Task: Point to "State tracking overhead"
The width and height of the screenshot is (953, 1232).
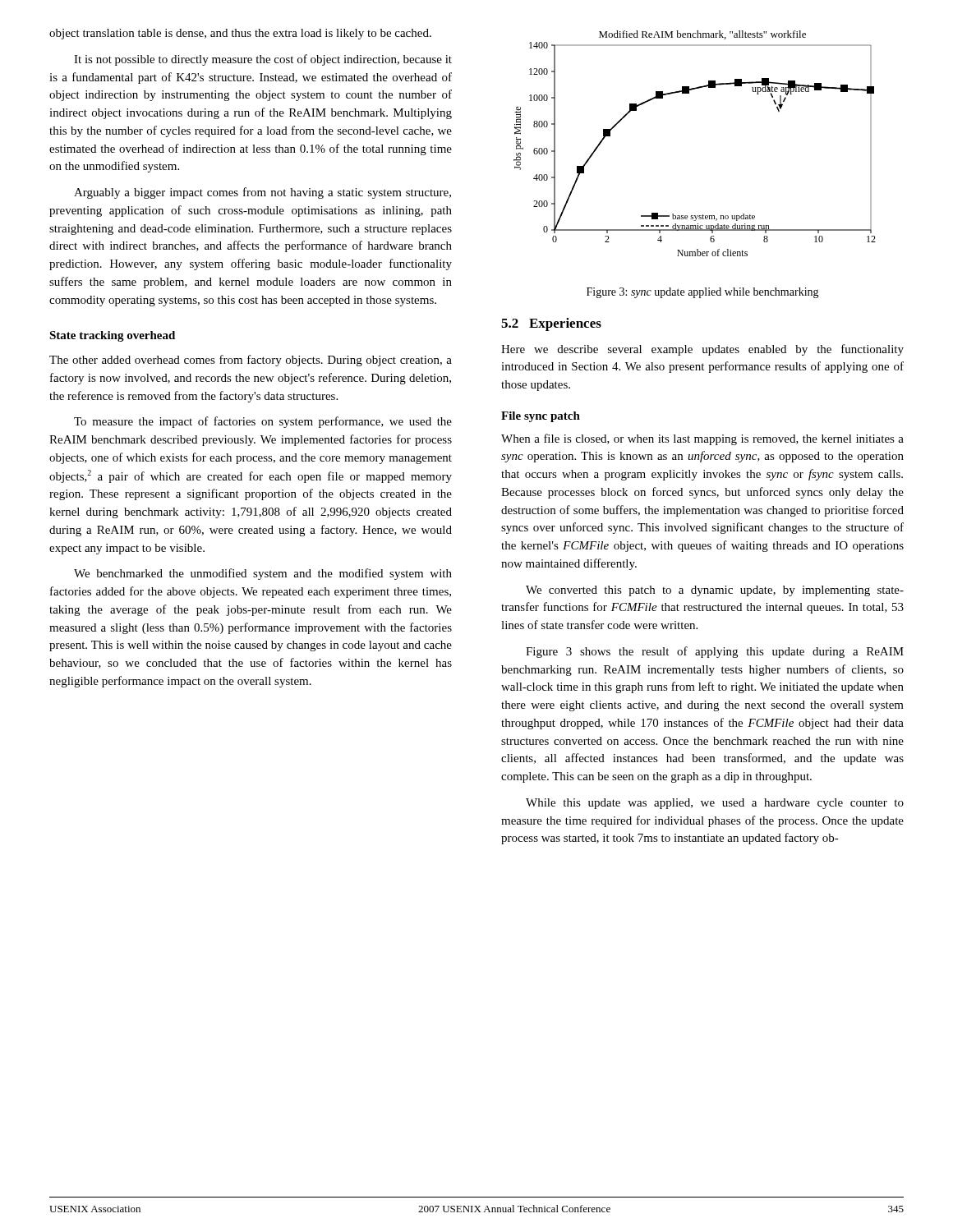Action: [x=112, y=336]
